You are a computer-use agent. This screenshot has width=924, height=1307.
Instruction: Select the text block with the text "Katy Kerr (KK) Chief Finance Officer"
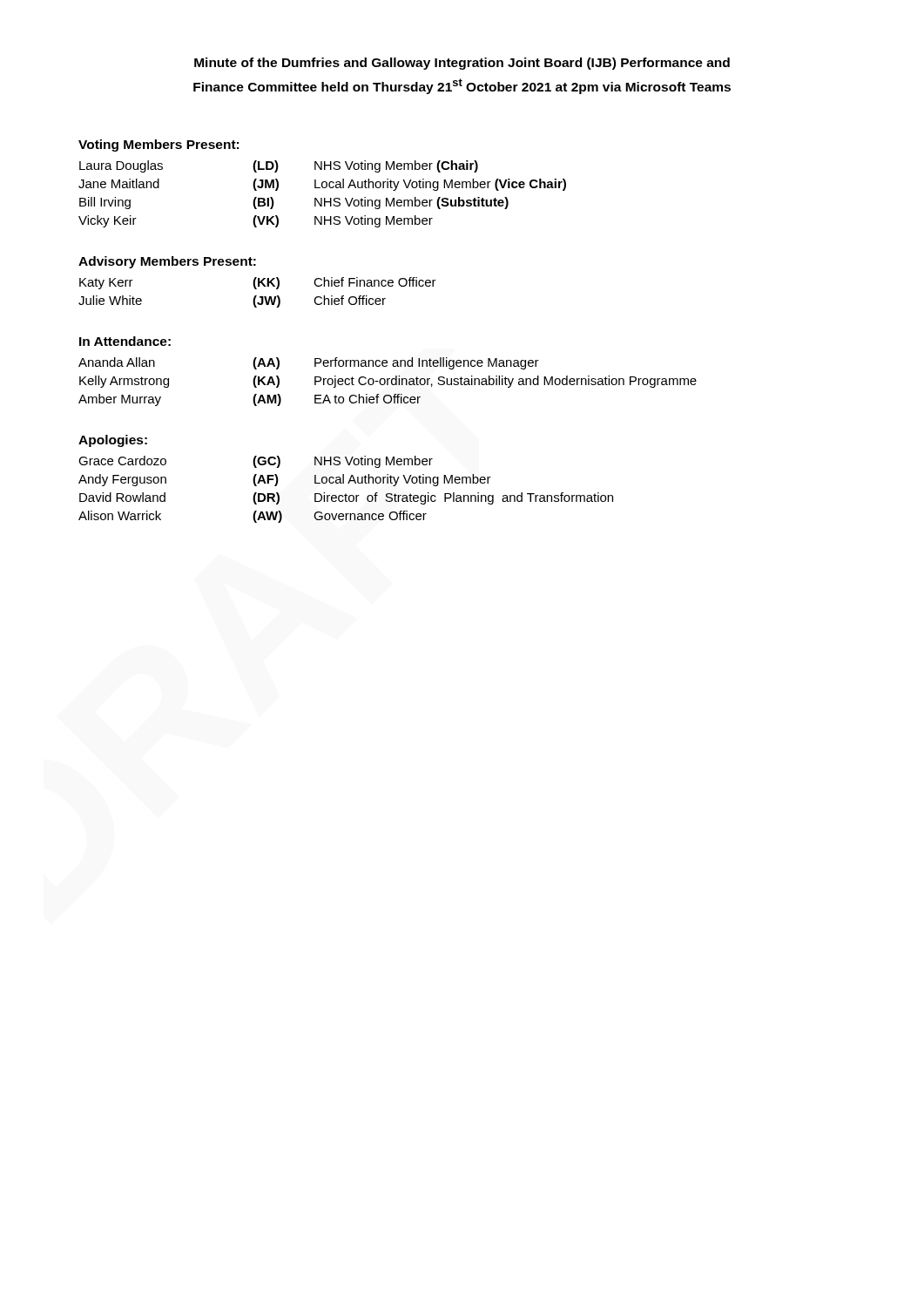[258, 283]
